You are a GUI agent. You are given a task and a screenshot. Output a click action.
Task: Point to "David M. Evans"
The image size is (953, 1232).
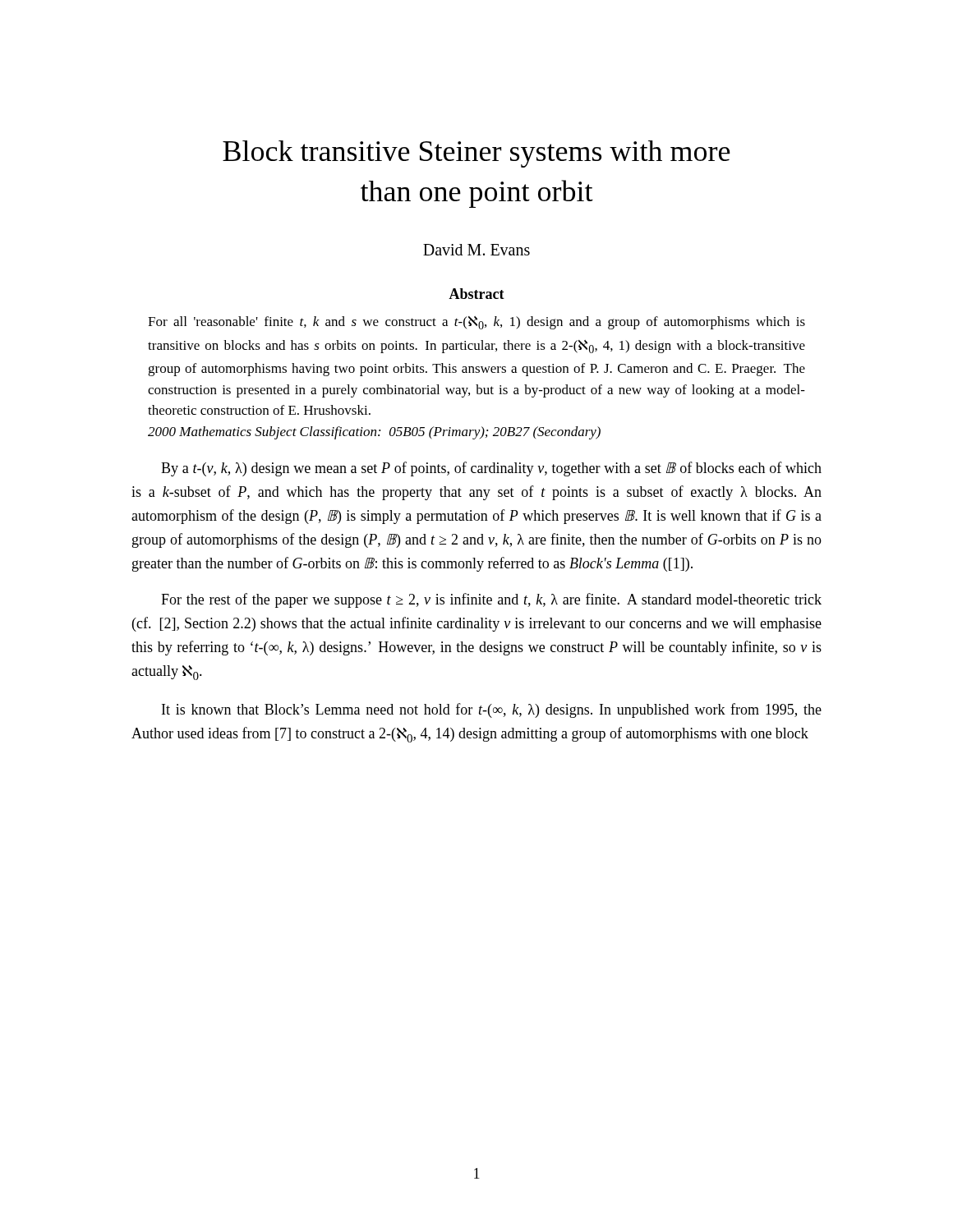coord(476,250)
